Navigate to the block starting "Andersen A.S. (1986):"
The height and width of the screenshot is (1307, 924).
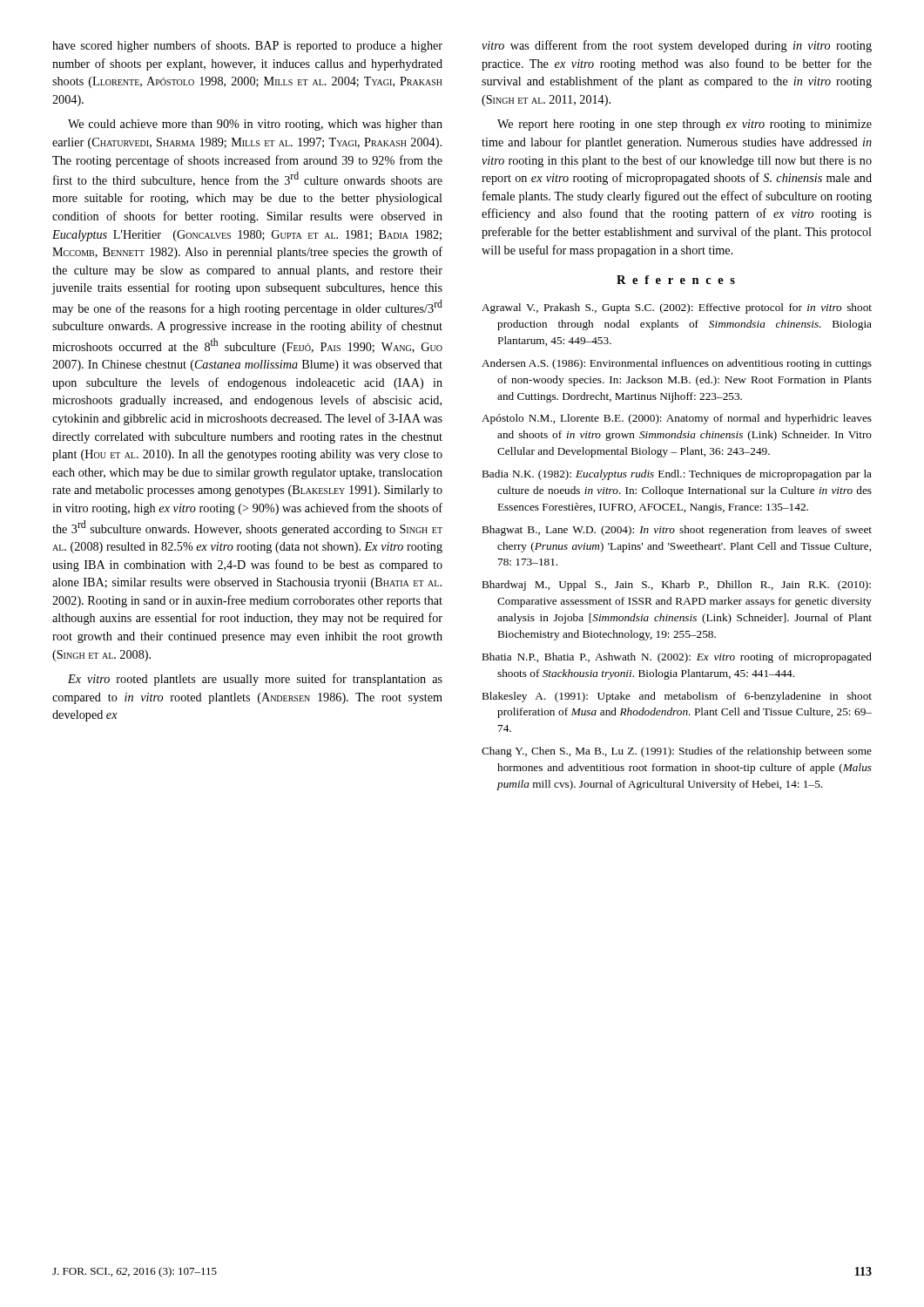click(677, 379)
